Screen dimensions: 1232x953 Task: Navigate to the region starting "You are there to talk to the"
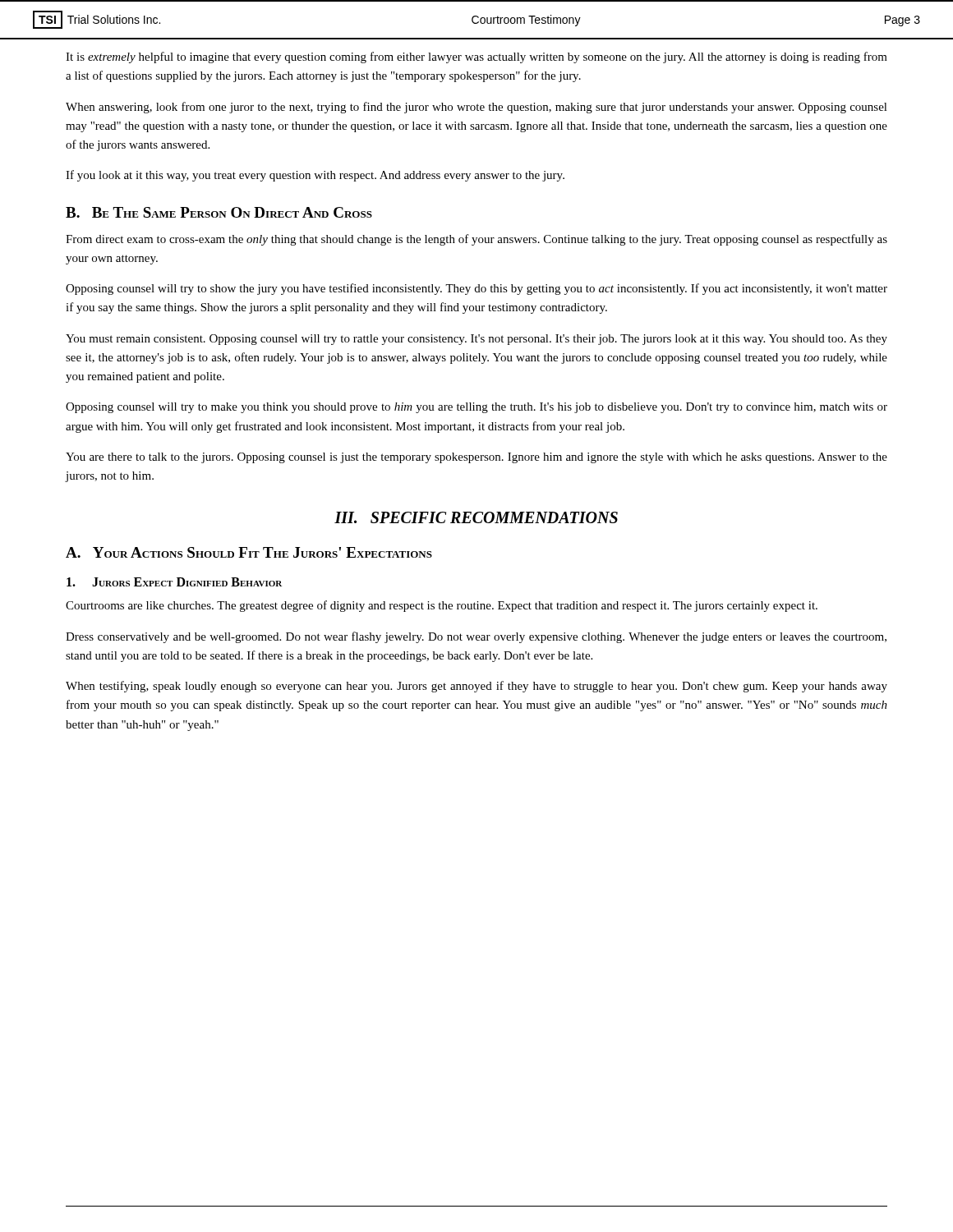[x=476, y=466]
